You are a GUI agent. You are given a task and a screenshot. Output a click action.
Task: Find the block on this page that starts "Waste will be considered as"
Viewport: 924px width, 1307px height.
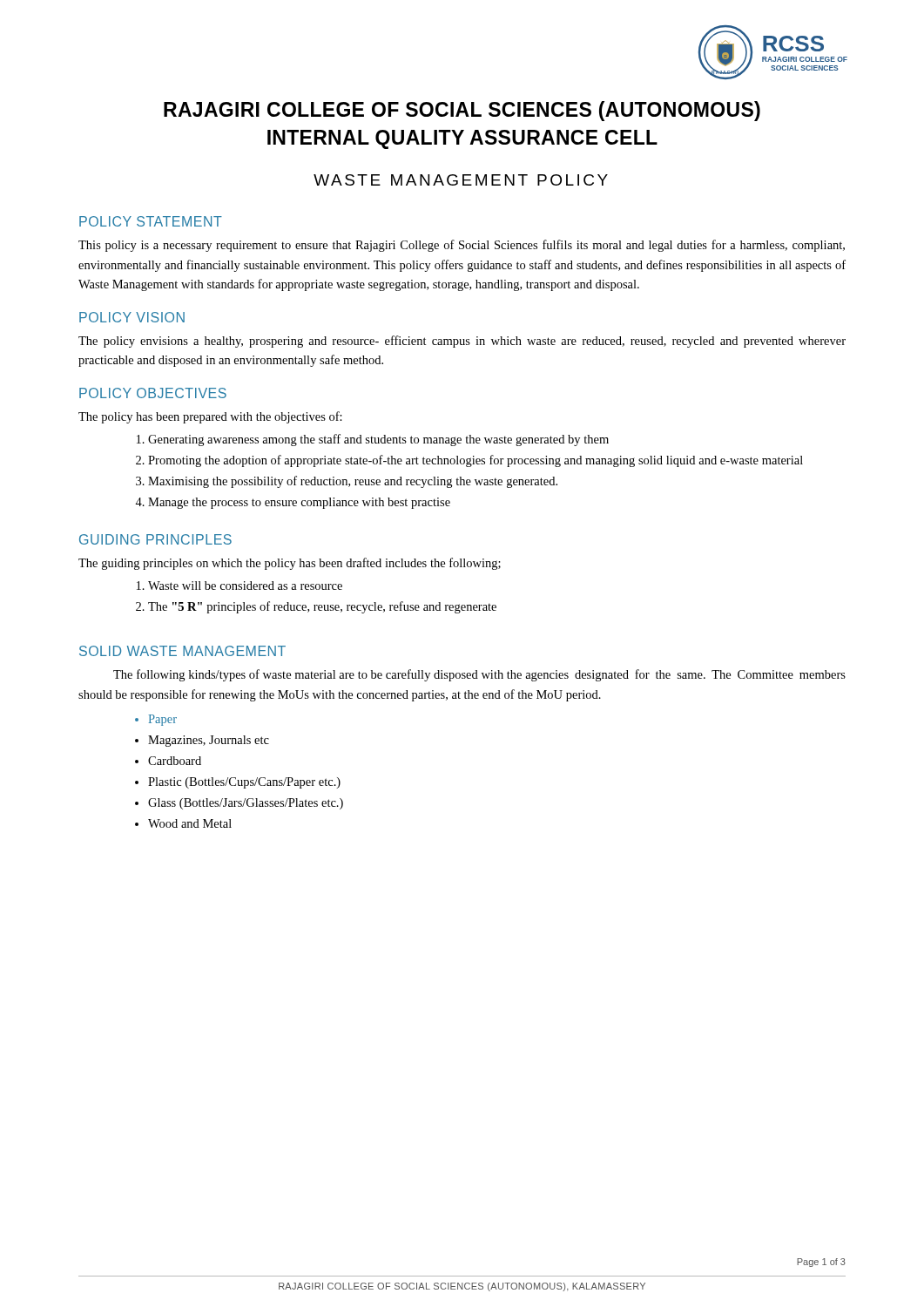(245, 586)
